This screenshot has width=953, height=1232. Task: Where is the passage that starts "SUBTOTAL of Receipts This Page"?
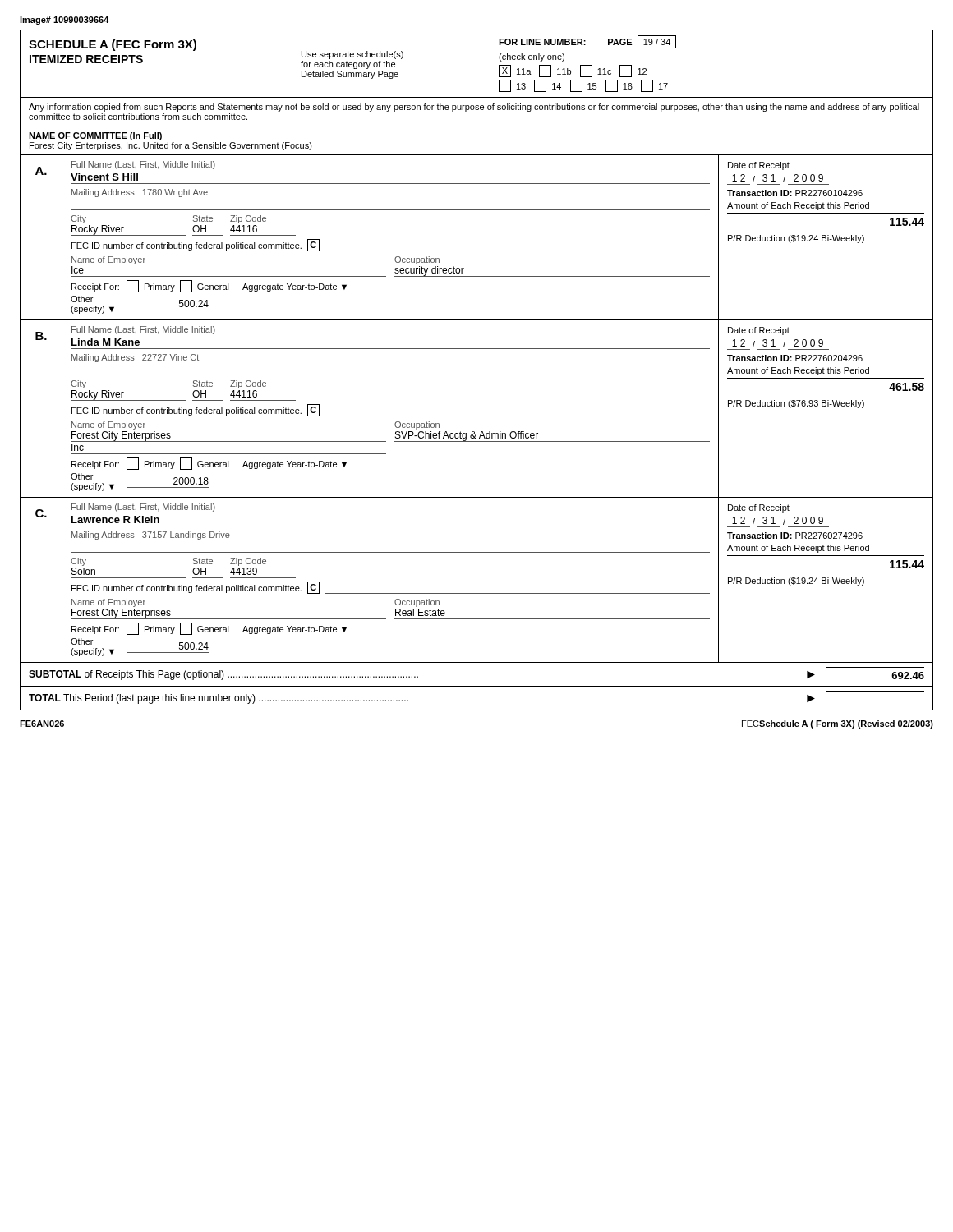pos(476,674)
